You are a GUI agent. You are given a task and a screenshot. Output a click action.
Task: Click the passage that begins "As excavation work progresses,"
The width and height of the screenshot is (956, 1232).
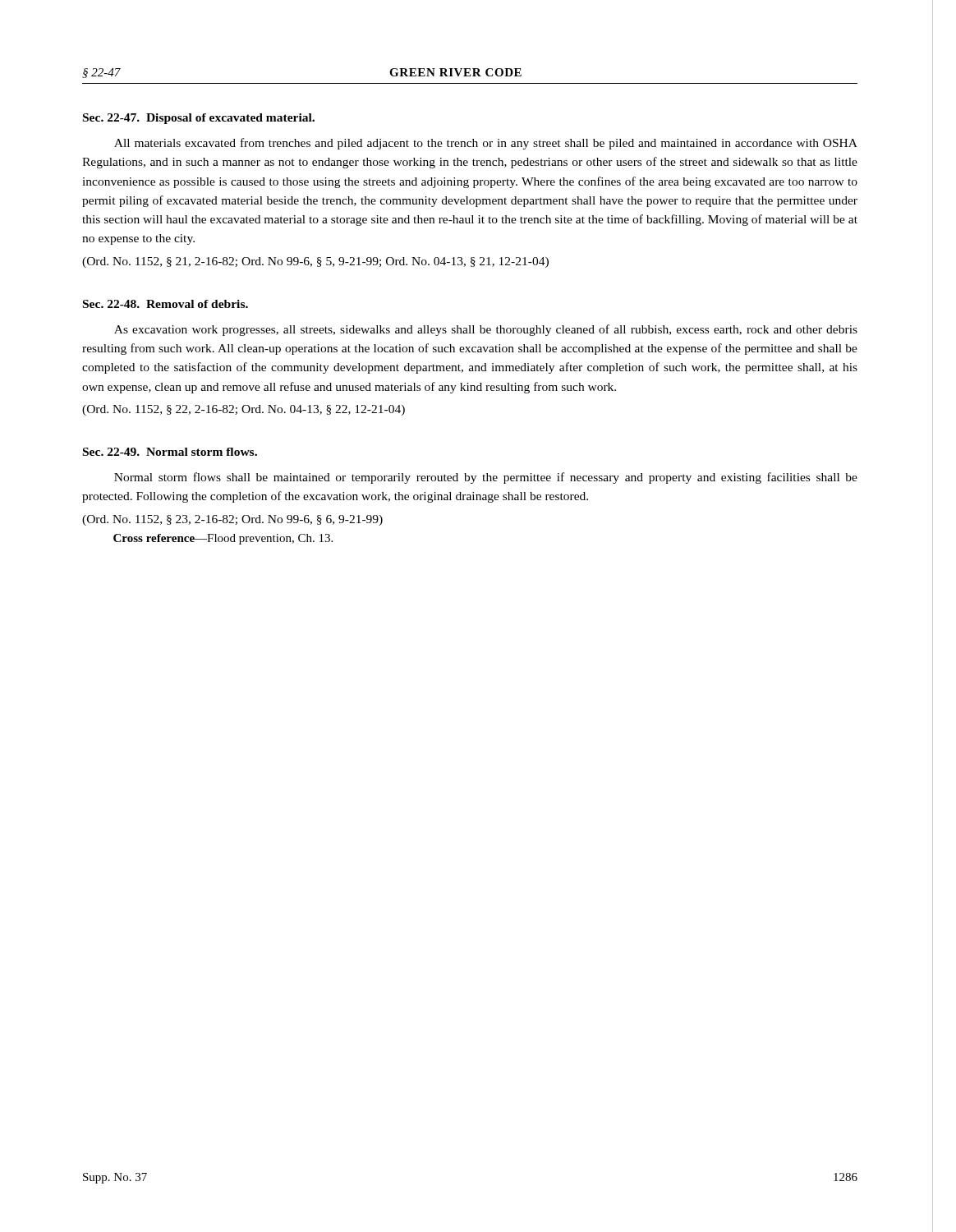click(x=470, y=357)
